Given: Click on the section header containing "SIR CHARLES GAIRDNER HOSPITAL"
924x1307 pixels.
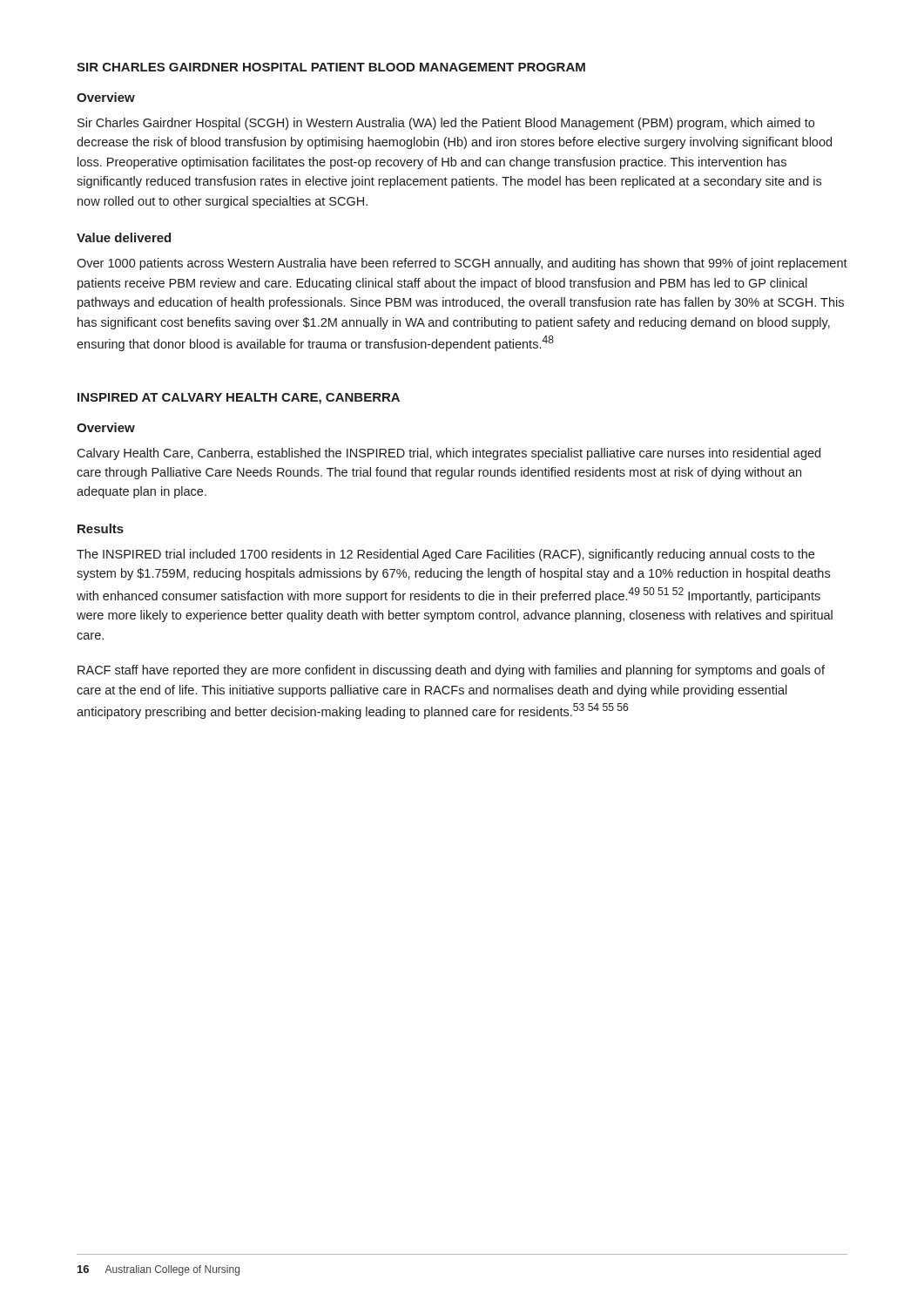Looking at the screenshot, I should click(x=331, y=67).
